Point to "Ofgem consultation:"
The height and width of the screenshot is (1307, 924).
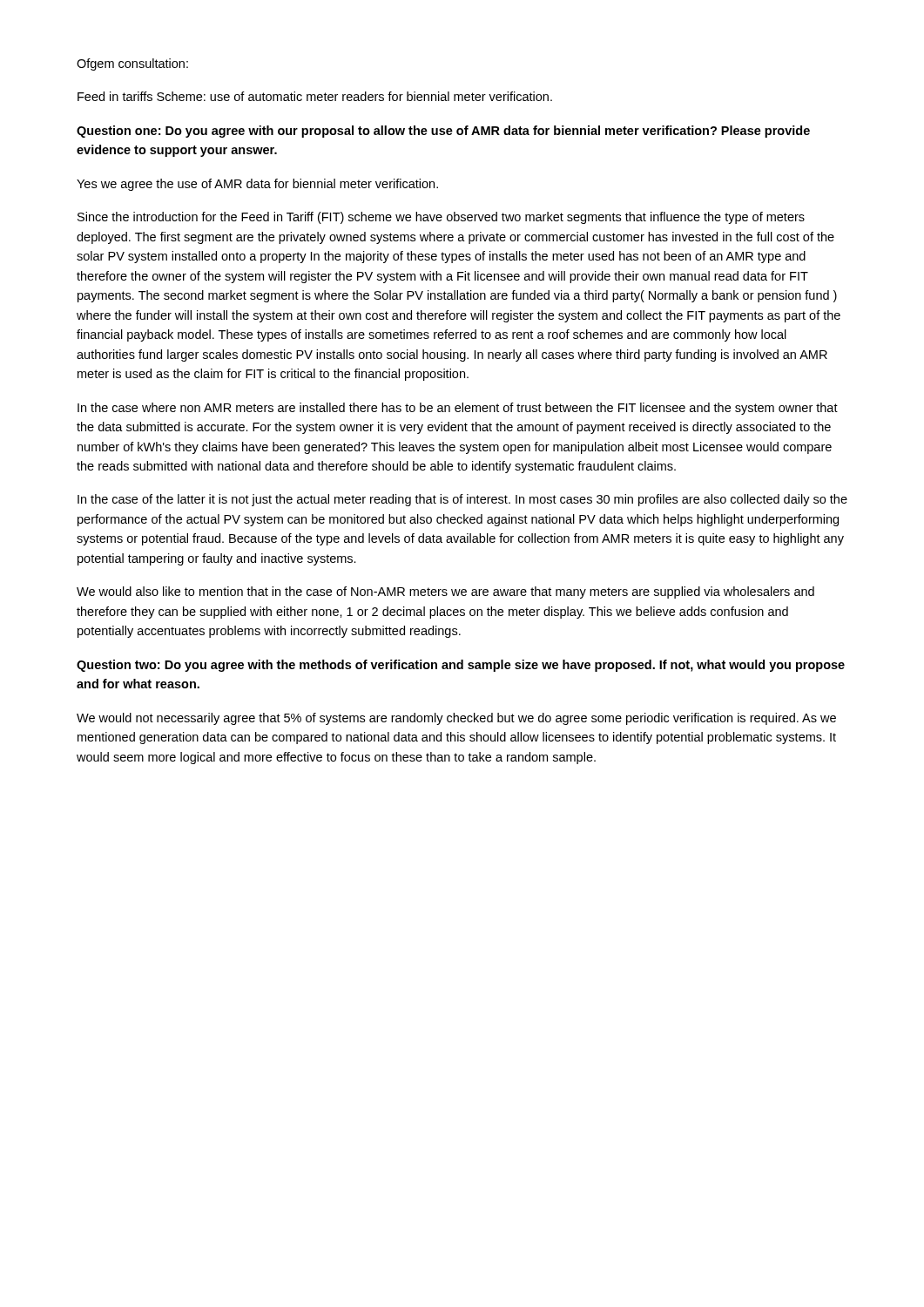click(132, 64)
